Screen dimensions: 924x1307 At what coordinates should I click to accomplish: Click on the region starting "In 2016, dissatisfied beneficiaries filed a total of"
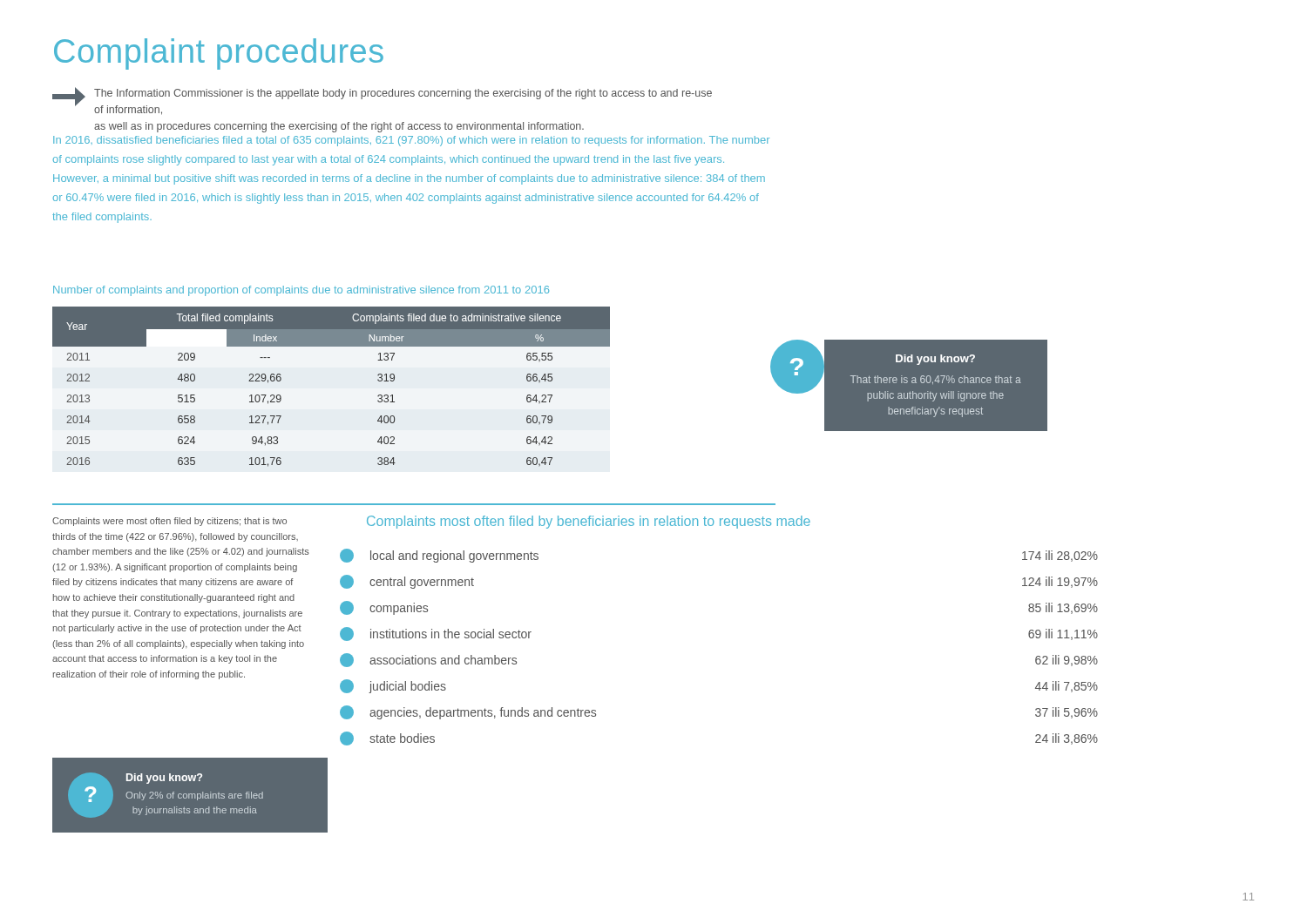click(x=411, y=178)
